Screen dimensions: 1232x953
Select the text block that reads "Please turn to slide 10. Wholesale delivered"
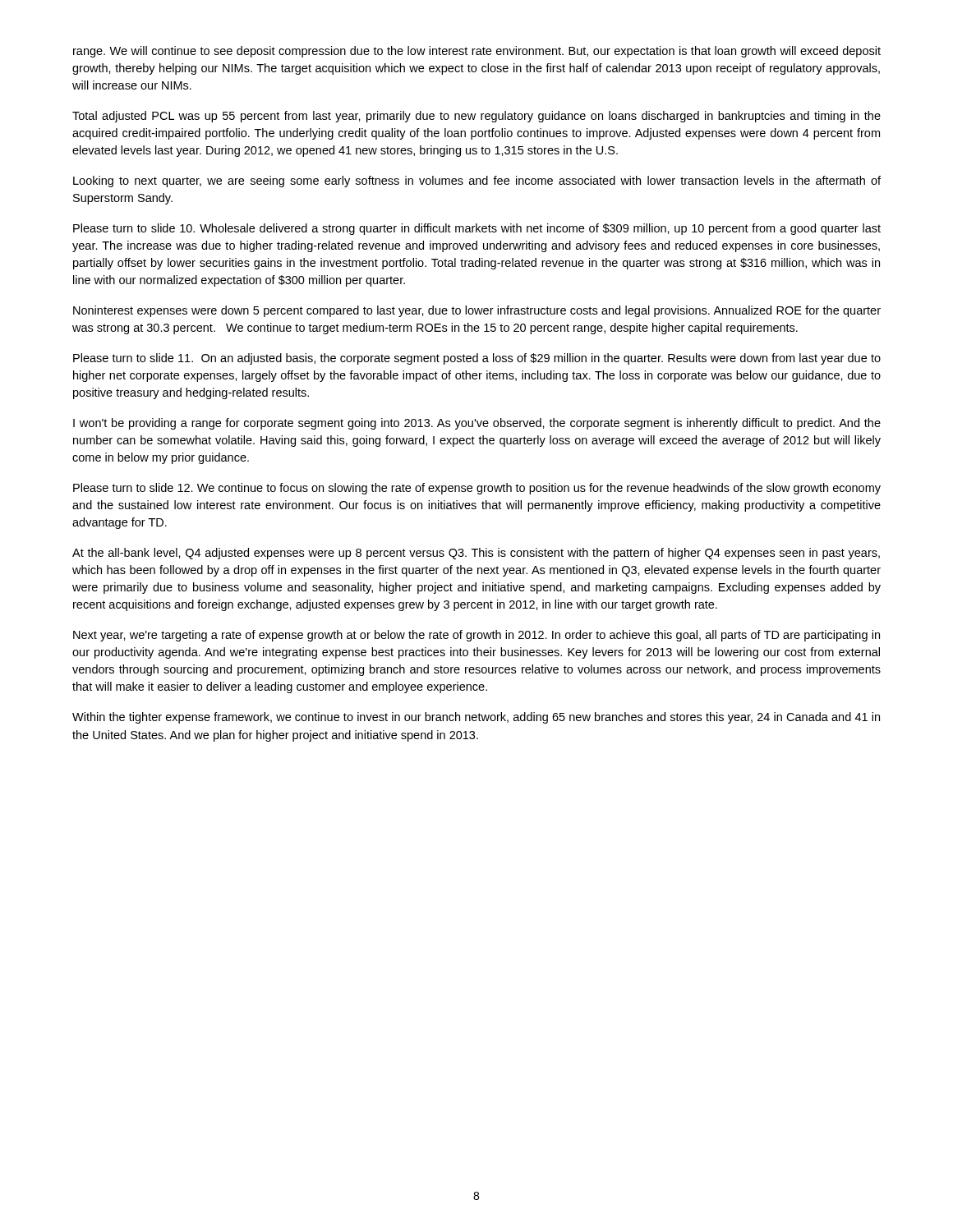[476, 254]
